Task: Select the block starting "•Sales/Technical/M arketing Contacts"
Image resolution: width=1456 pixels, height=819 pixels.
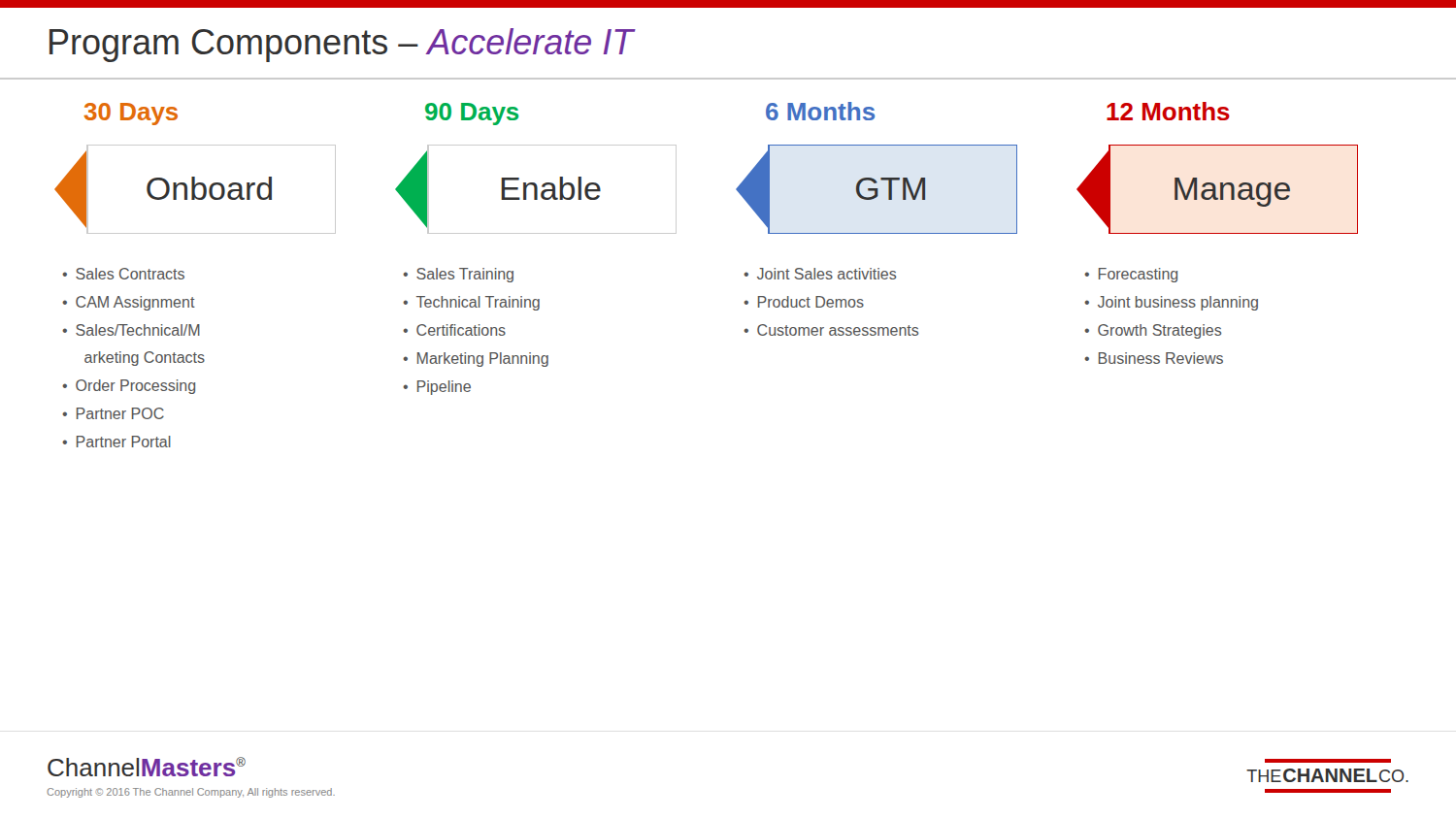Action: [134, 344]
